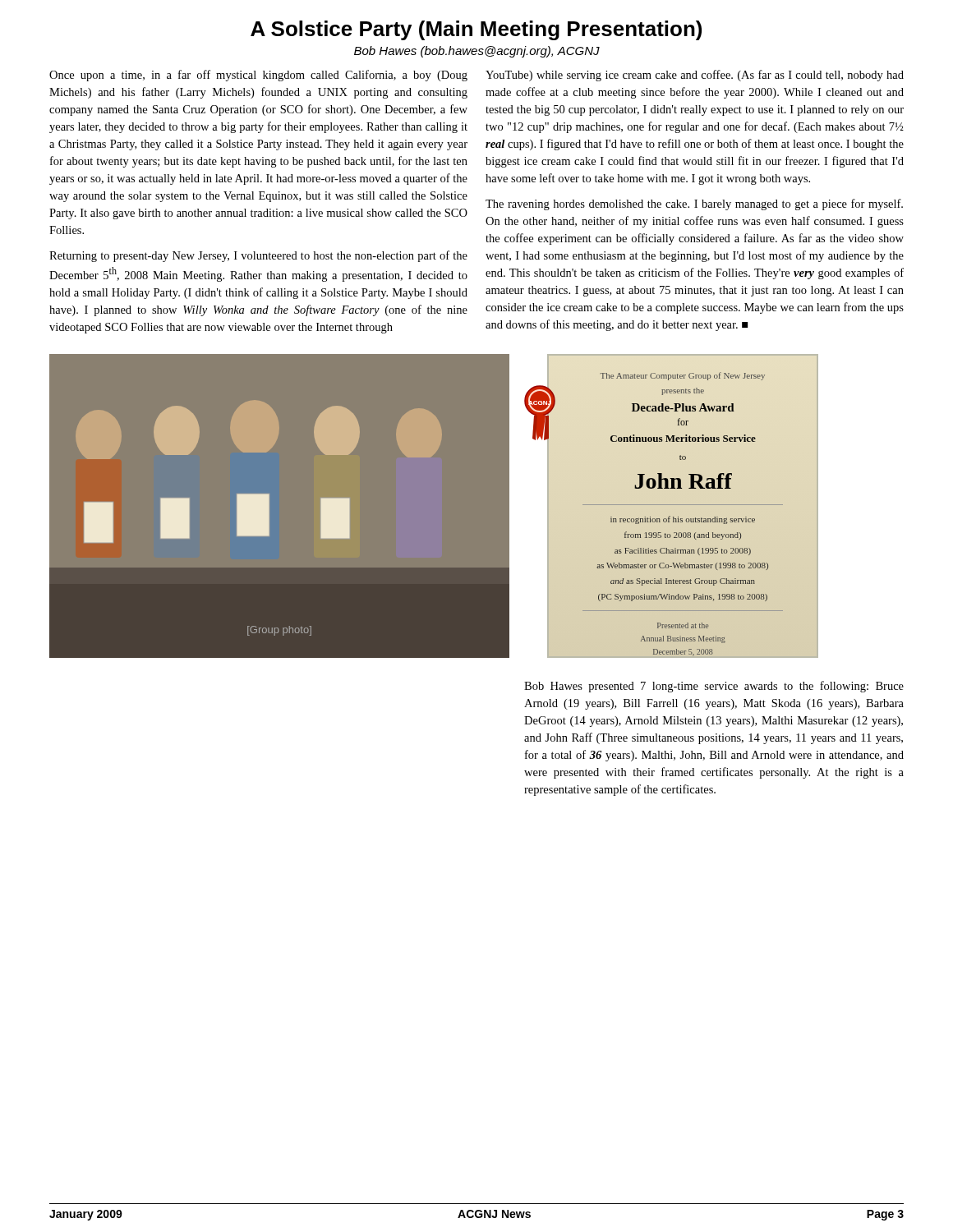Point to the text block starting "A Solstice Party"
This screenshot has width=953, height=1232.
click(x=476, y=29)
